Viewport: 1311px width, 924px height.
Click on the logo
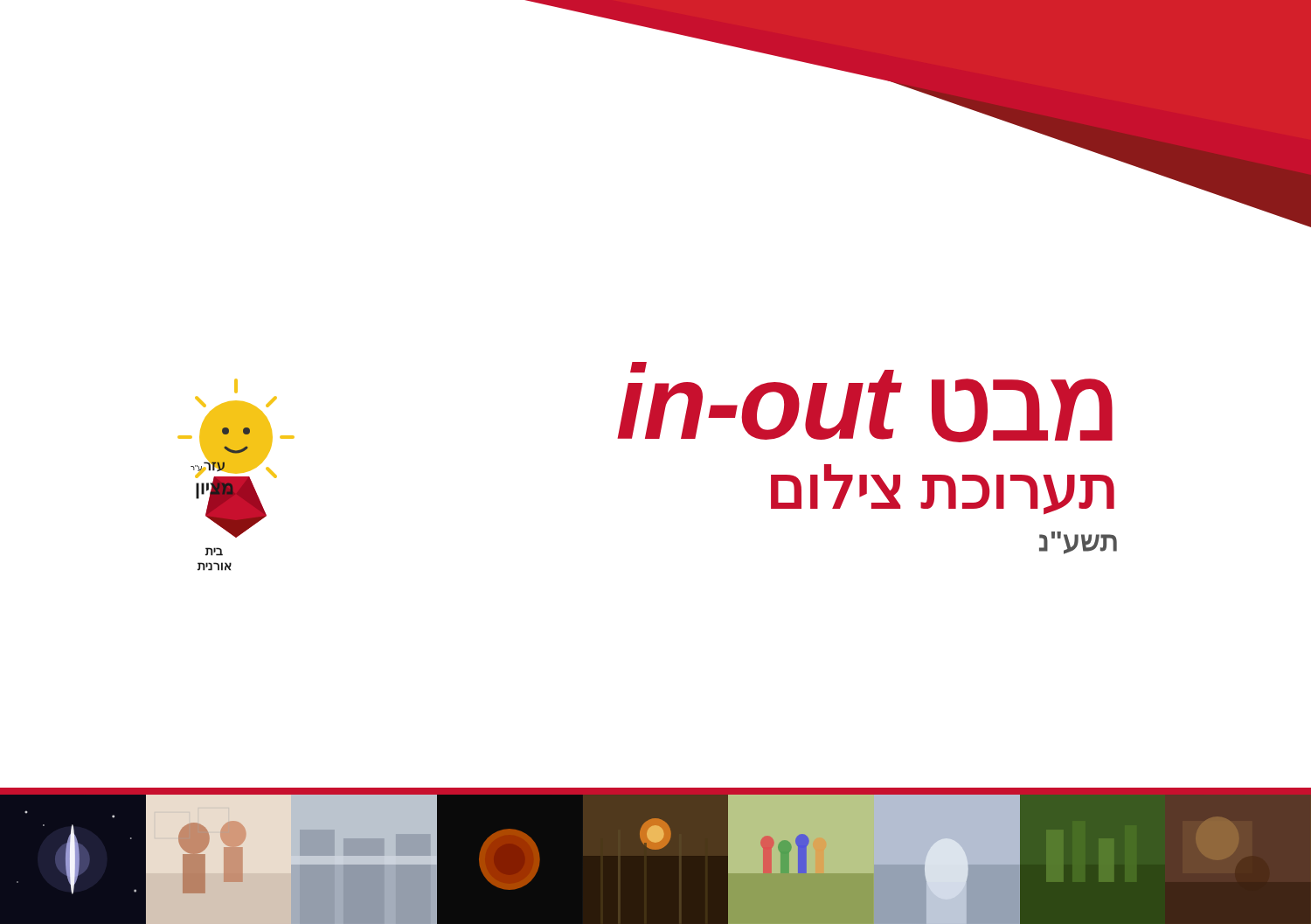click(214, 485)
